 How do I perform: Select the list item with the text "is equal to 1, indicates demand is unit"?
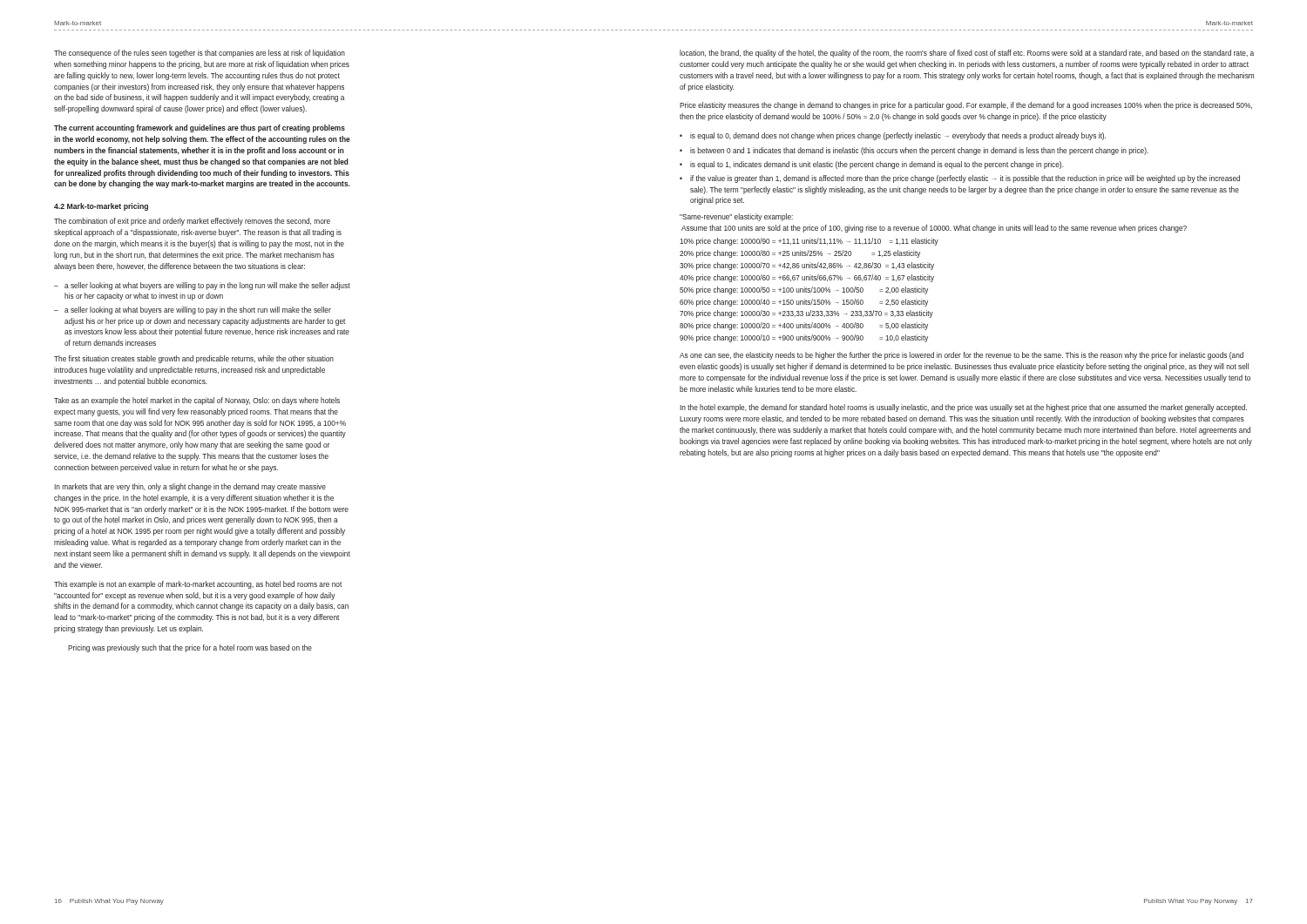pos(877,165)
